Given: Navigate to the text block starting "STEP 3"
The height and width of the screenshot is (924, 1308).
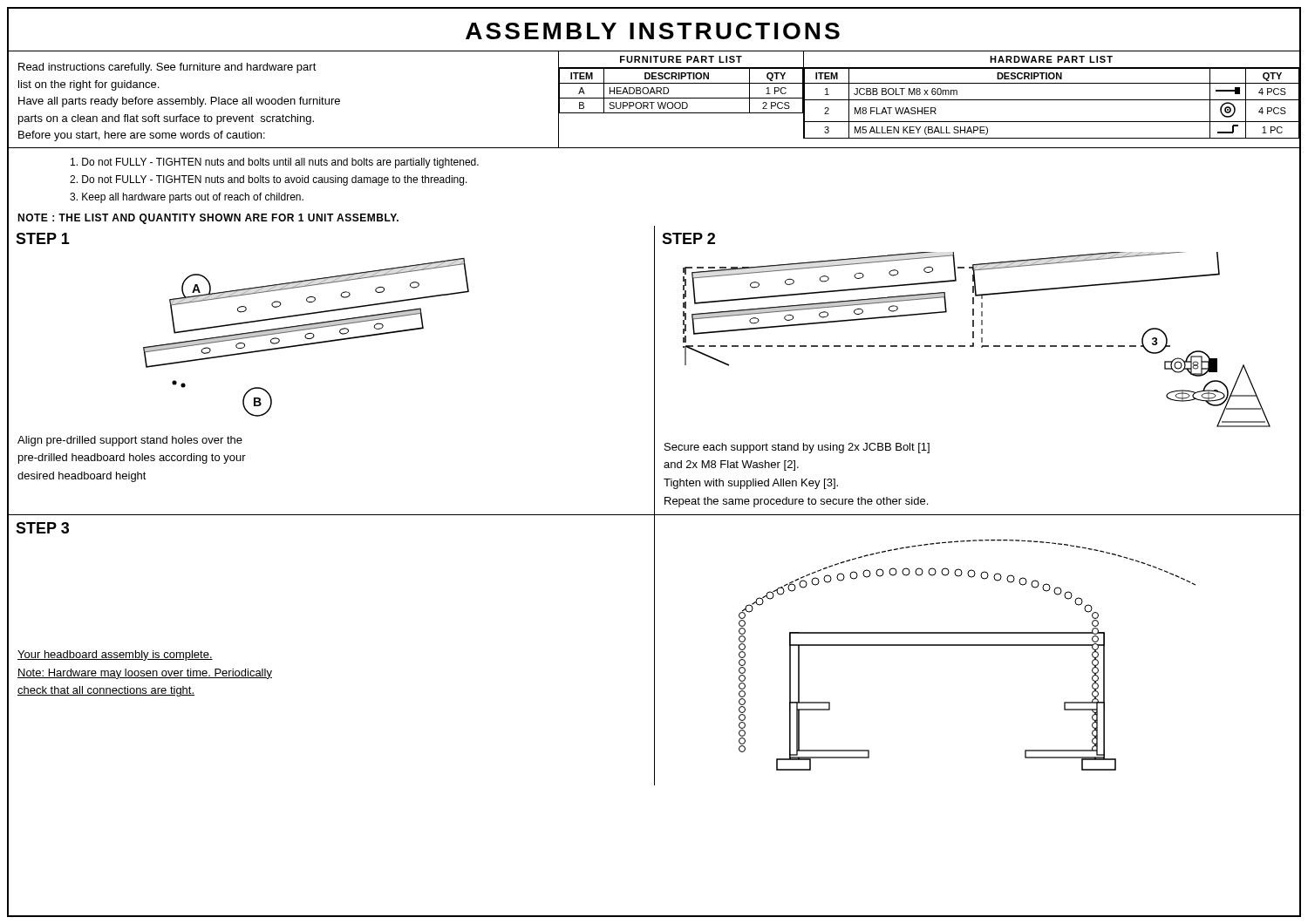Looking at the screenshot, I should tap(43, 528).
